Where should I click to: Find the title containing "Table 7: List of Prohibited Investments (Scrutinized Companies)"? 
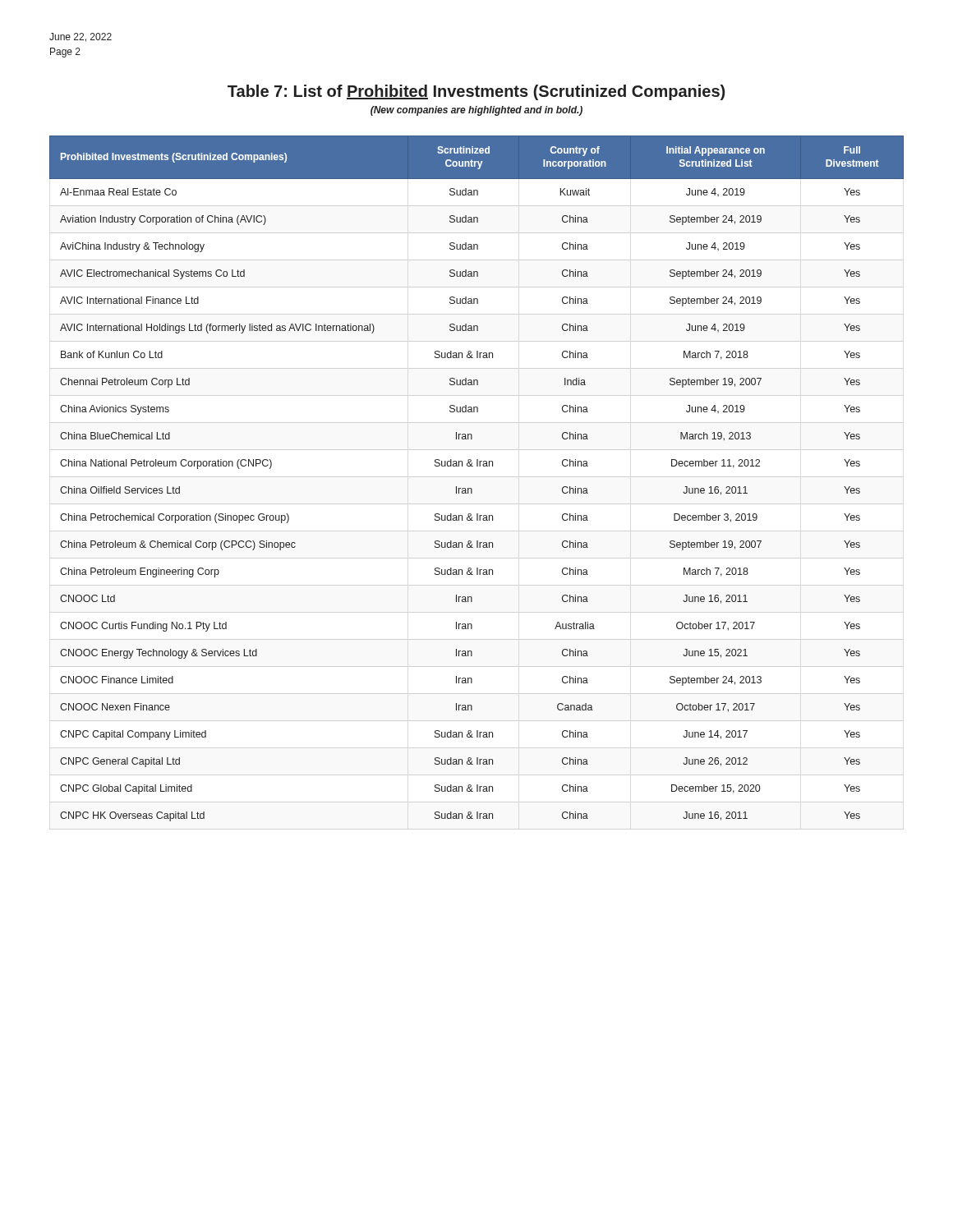476,99
